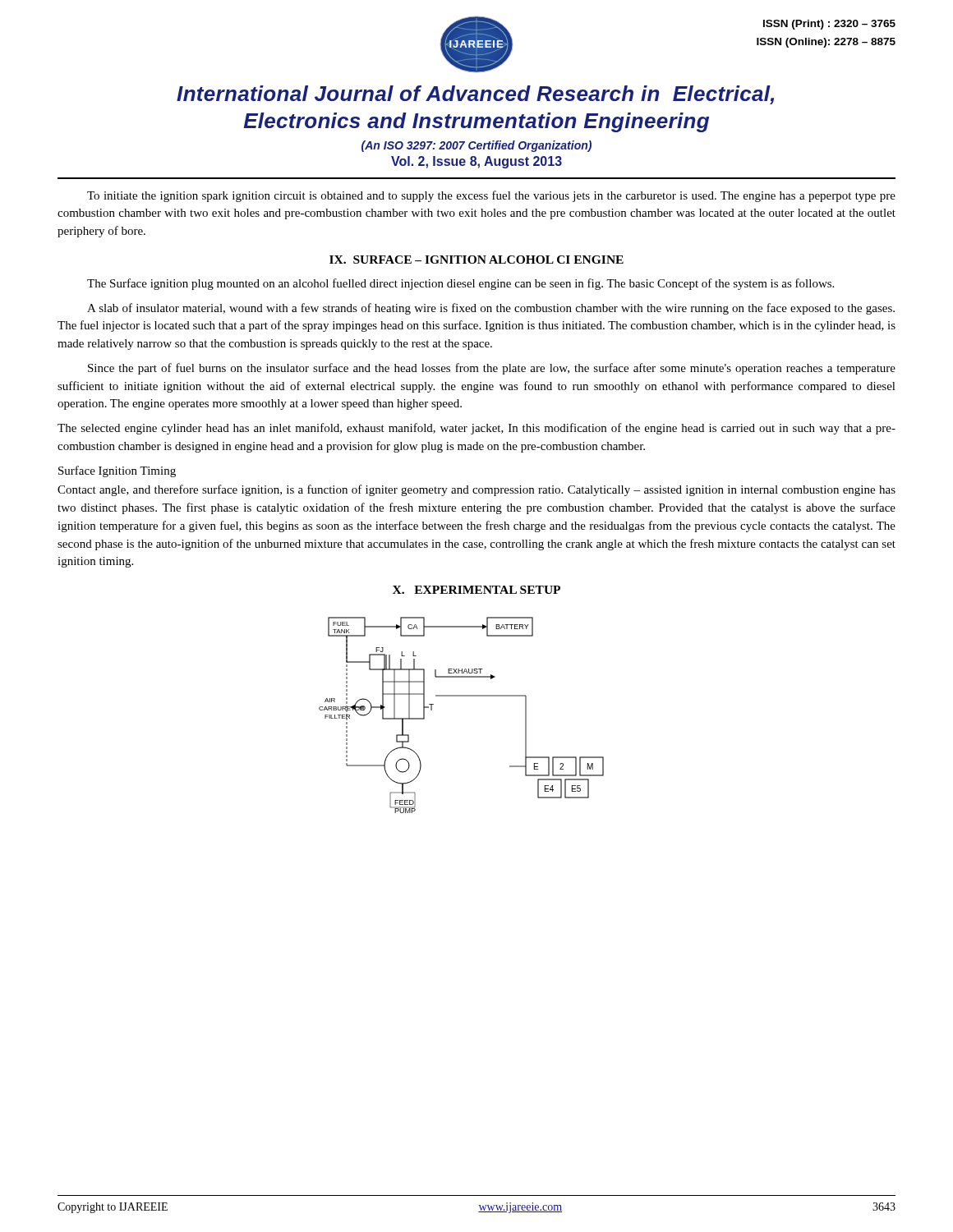The image size is (953, 1232).
Task: Click on the block starting "(An ISO 3297:"
Action: point(476,145)
